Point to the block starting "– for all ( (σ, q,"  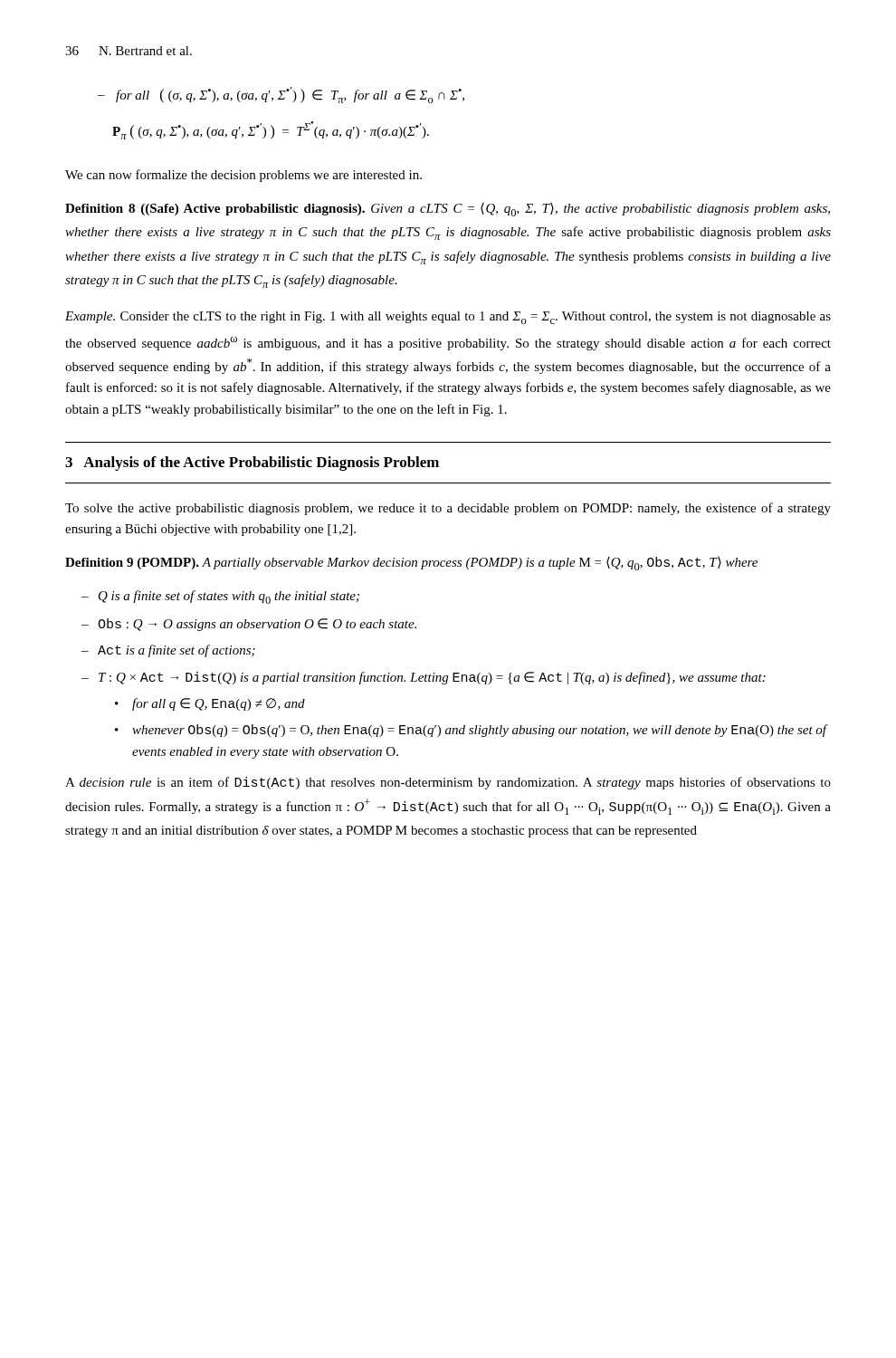281,95
